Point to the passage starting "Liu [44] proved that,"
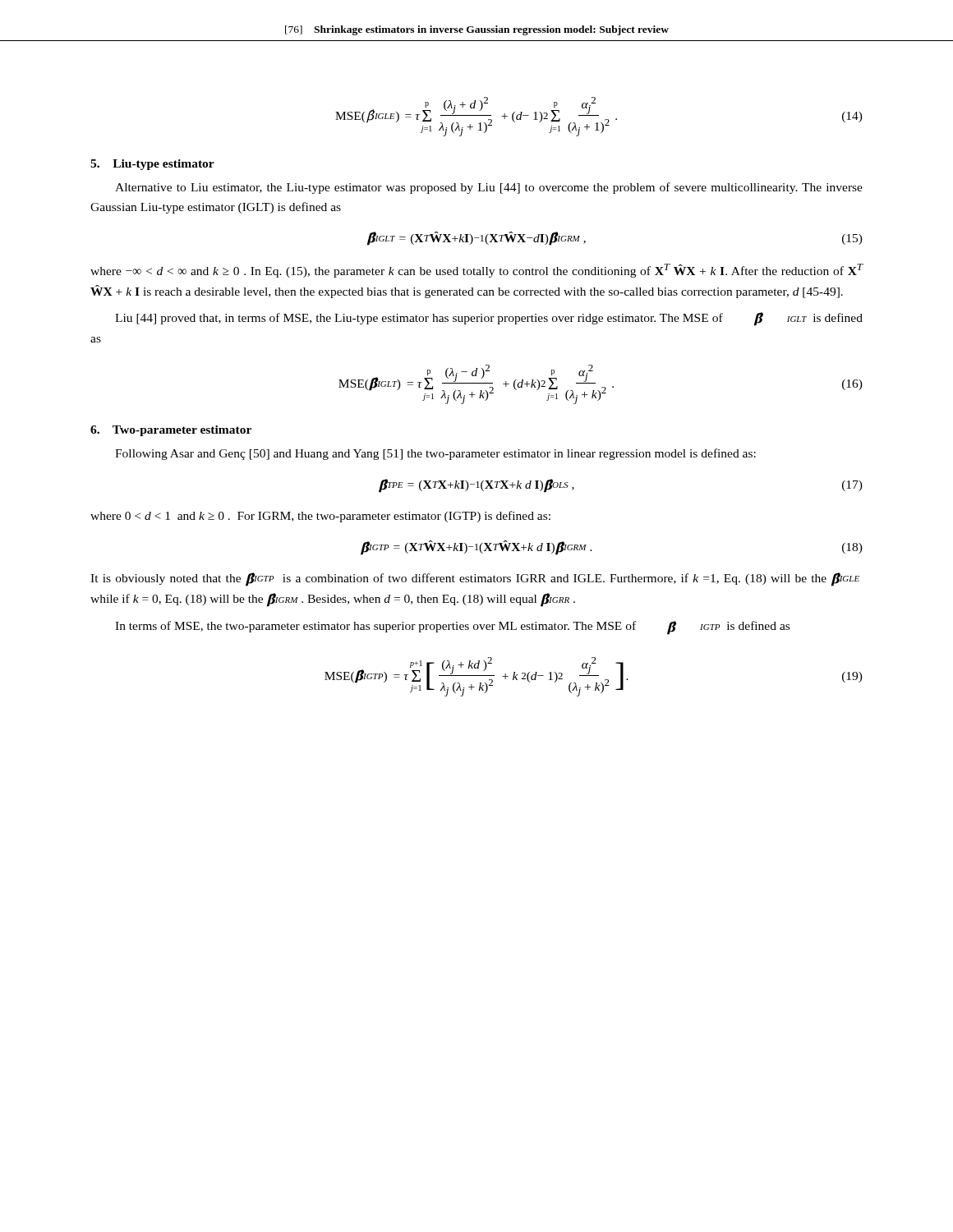The image size is (953, 1232). point(476,327)
